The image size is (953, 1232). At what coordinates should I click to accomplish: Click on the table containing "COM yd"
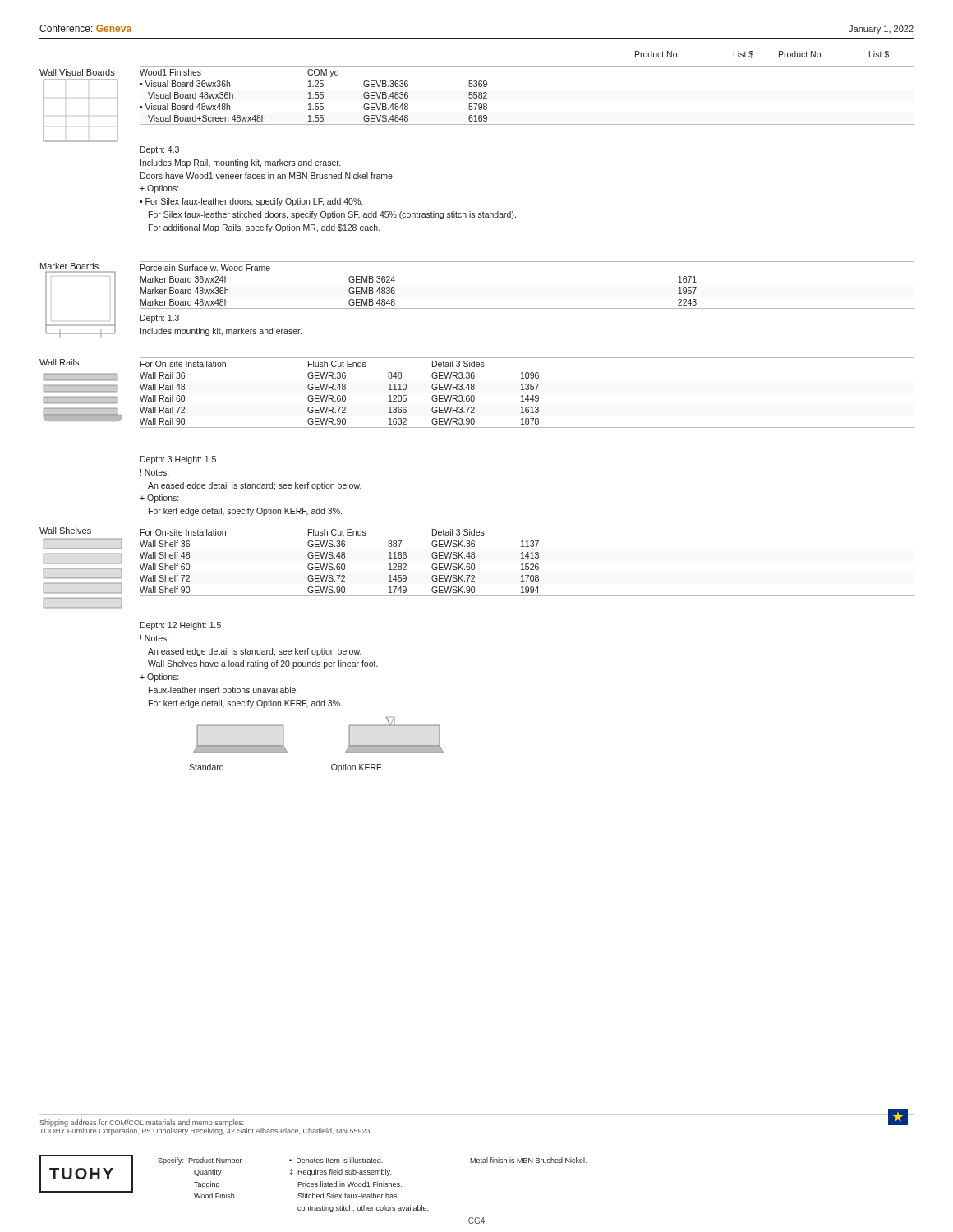tap(527, 95)
